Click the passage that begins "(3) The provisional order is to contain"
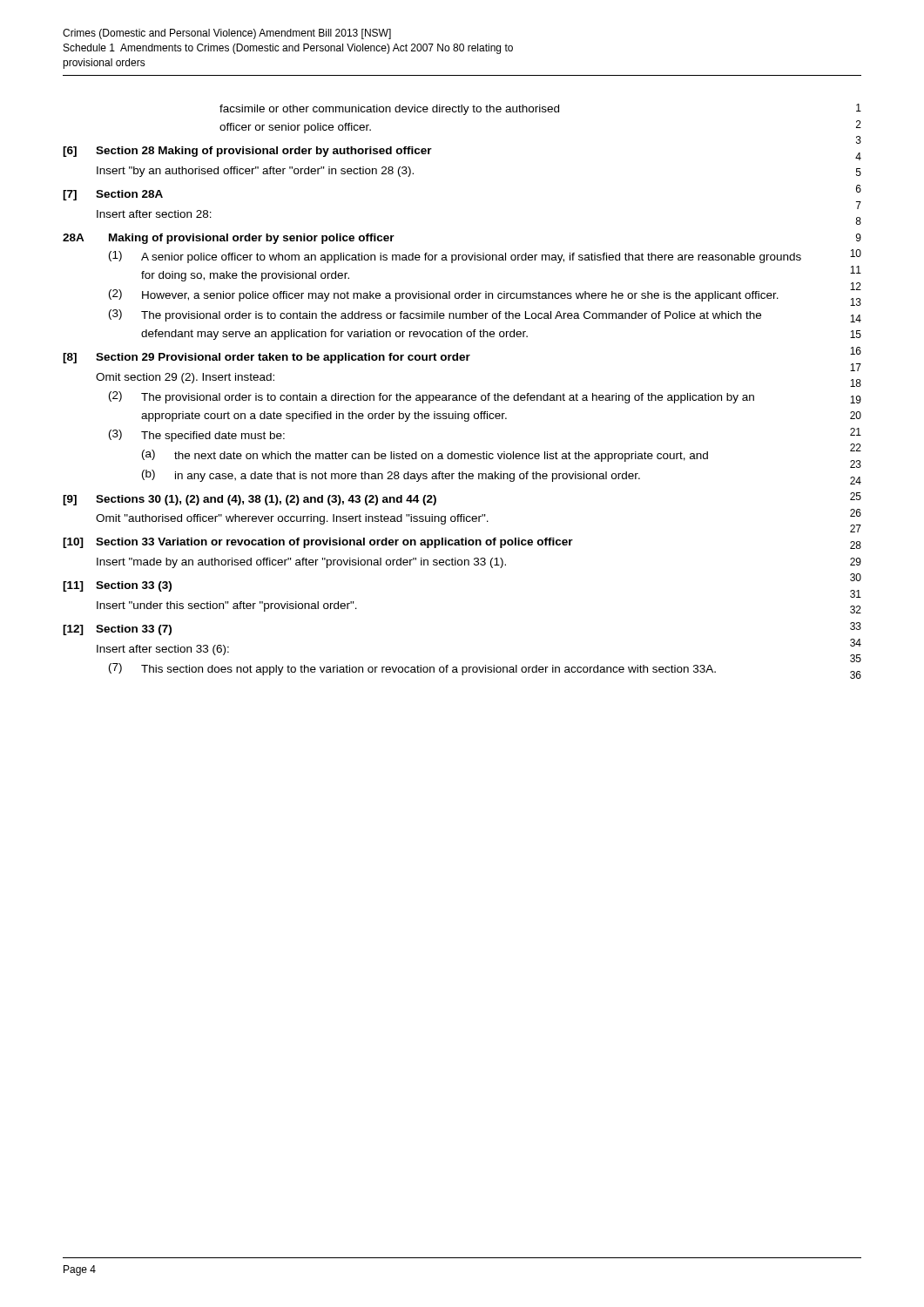 pos(459,325)
